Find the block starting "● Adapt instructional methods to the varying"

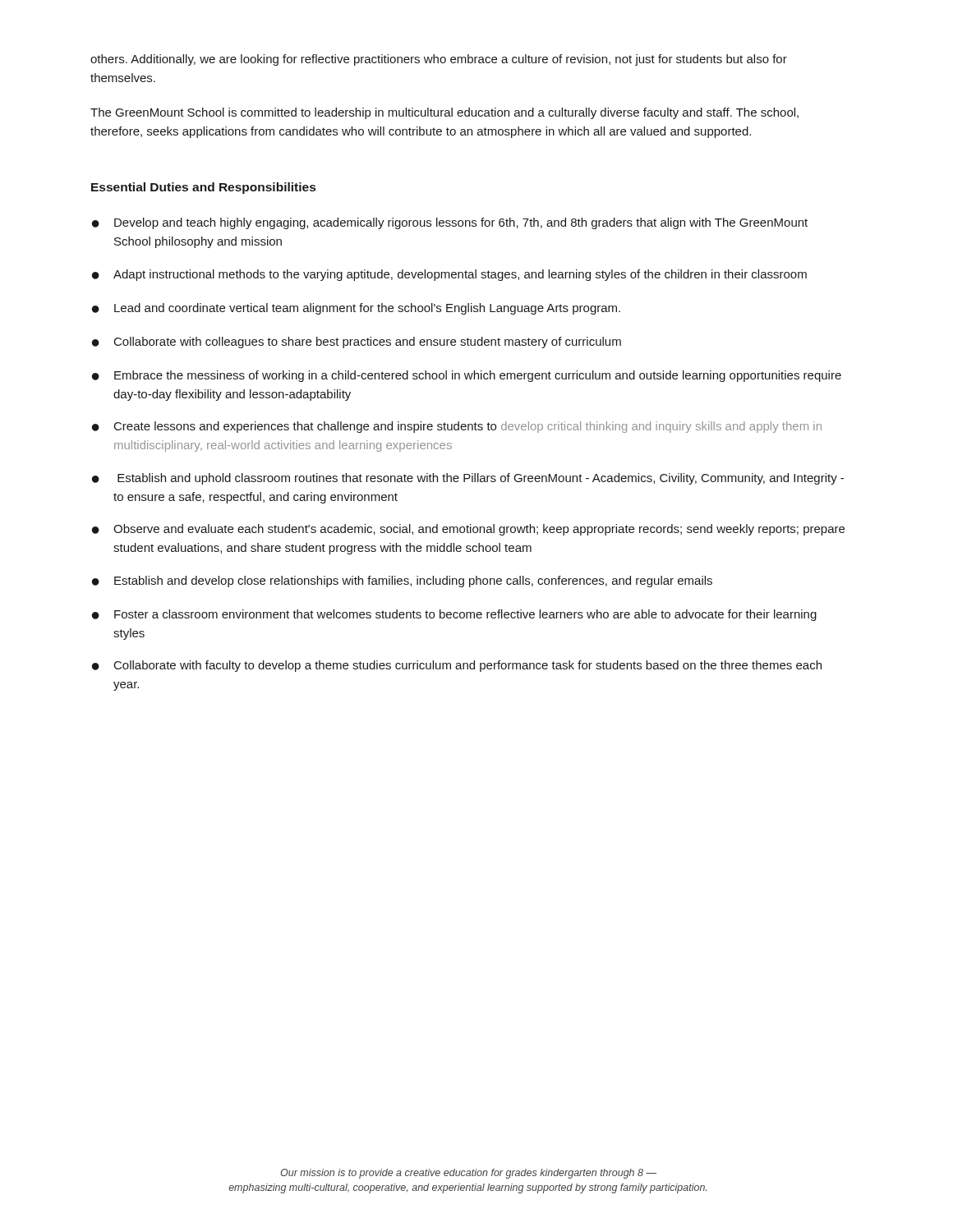(468, 274)
